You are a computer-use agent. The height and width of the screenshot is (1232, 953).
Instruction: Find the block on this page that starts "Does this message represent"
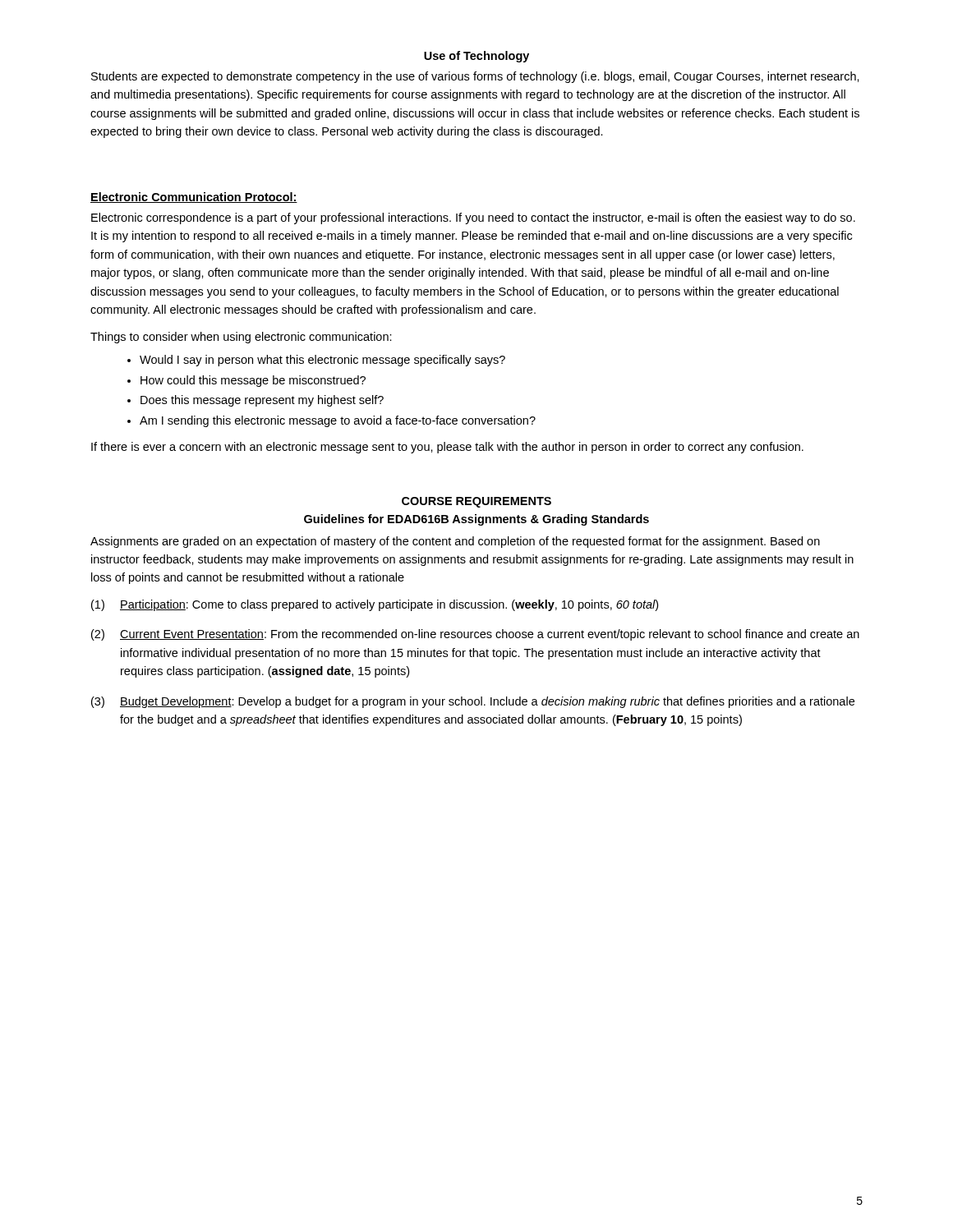tap(262, 400)
